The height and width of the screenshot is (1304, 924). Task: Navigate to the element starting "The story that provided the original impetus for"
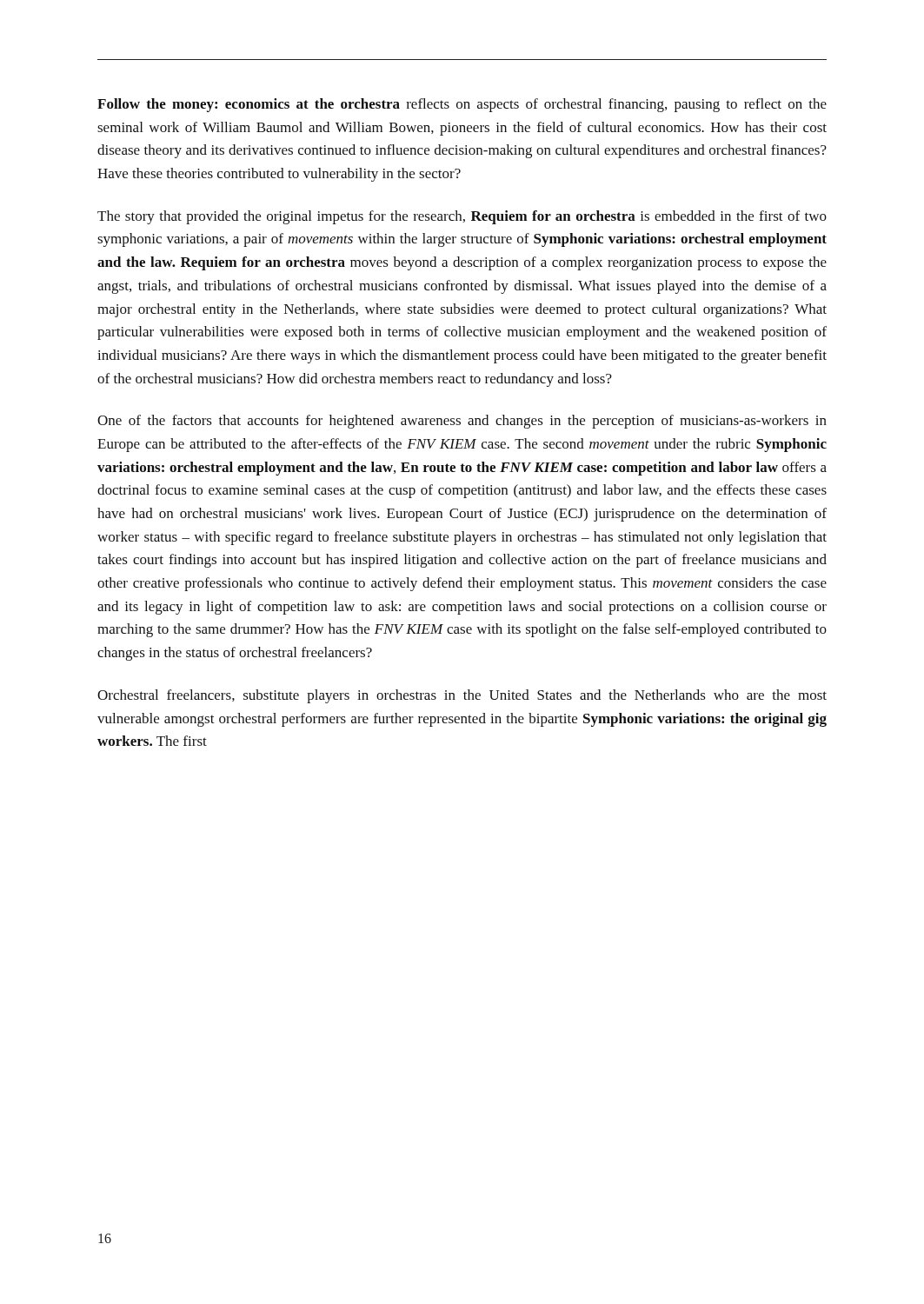coord(462,297)
